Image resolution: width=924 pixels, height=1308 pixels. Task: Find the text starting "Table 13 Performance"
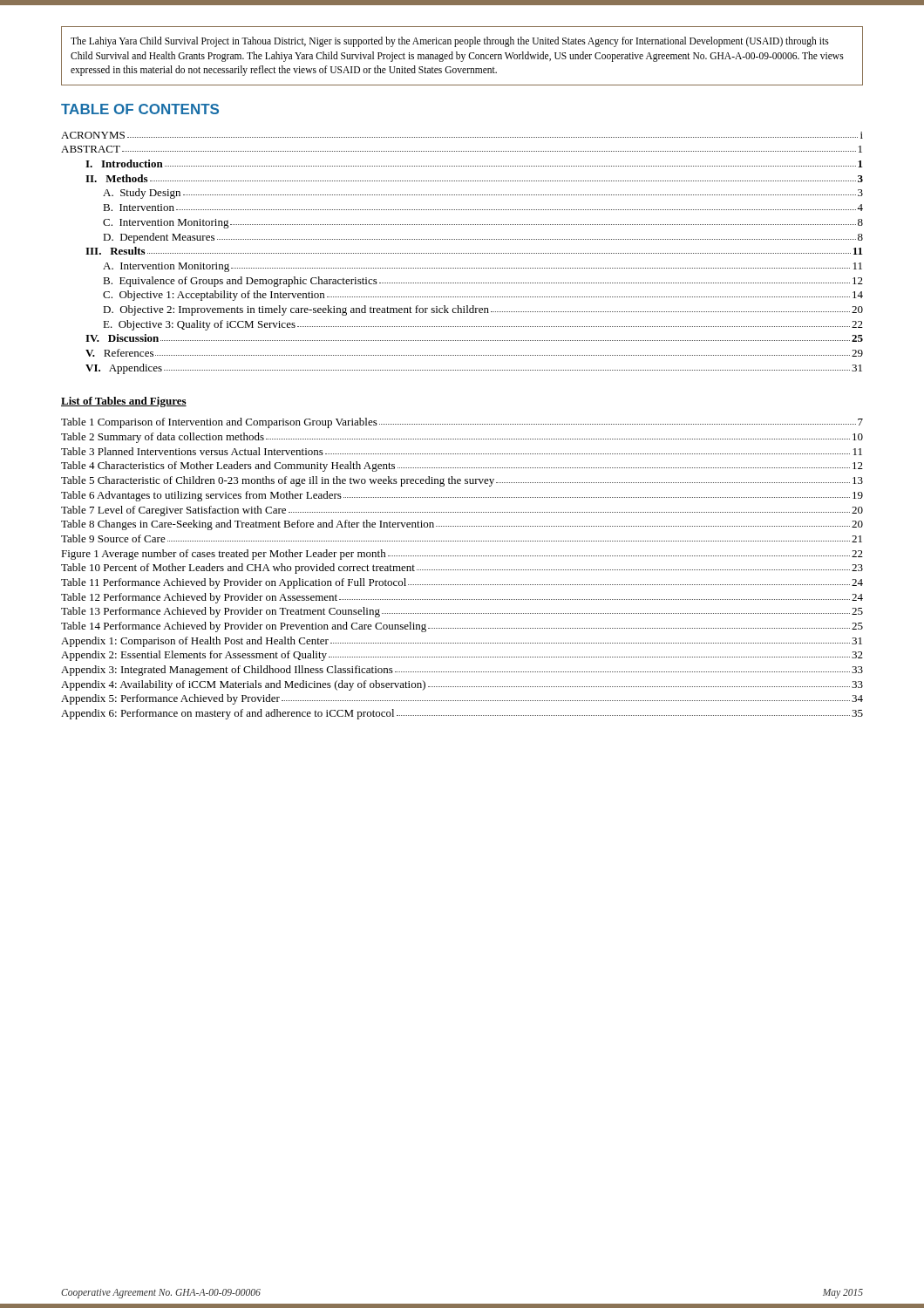point(462,611)
